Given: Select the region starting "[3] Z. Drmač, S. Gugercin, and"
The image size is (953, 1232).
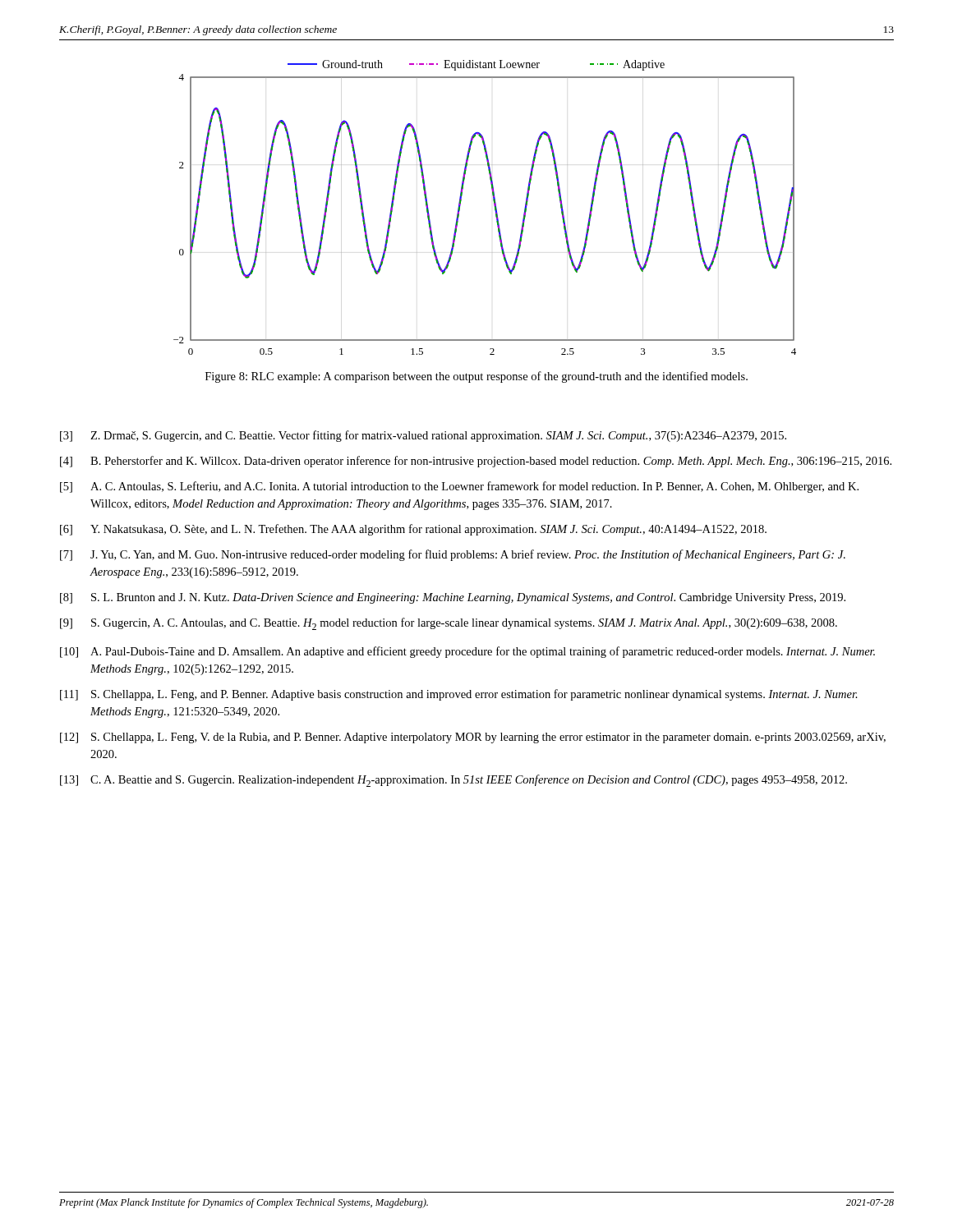Looking at the screenshot, I should click(476, 436).
